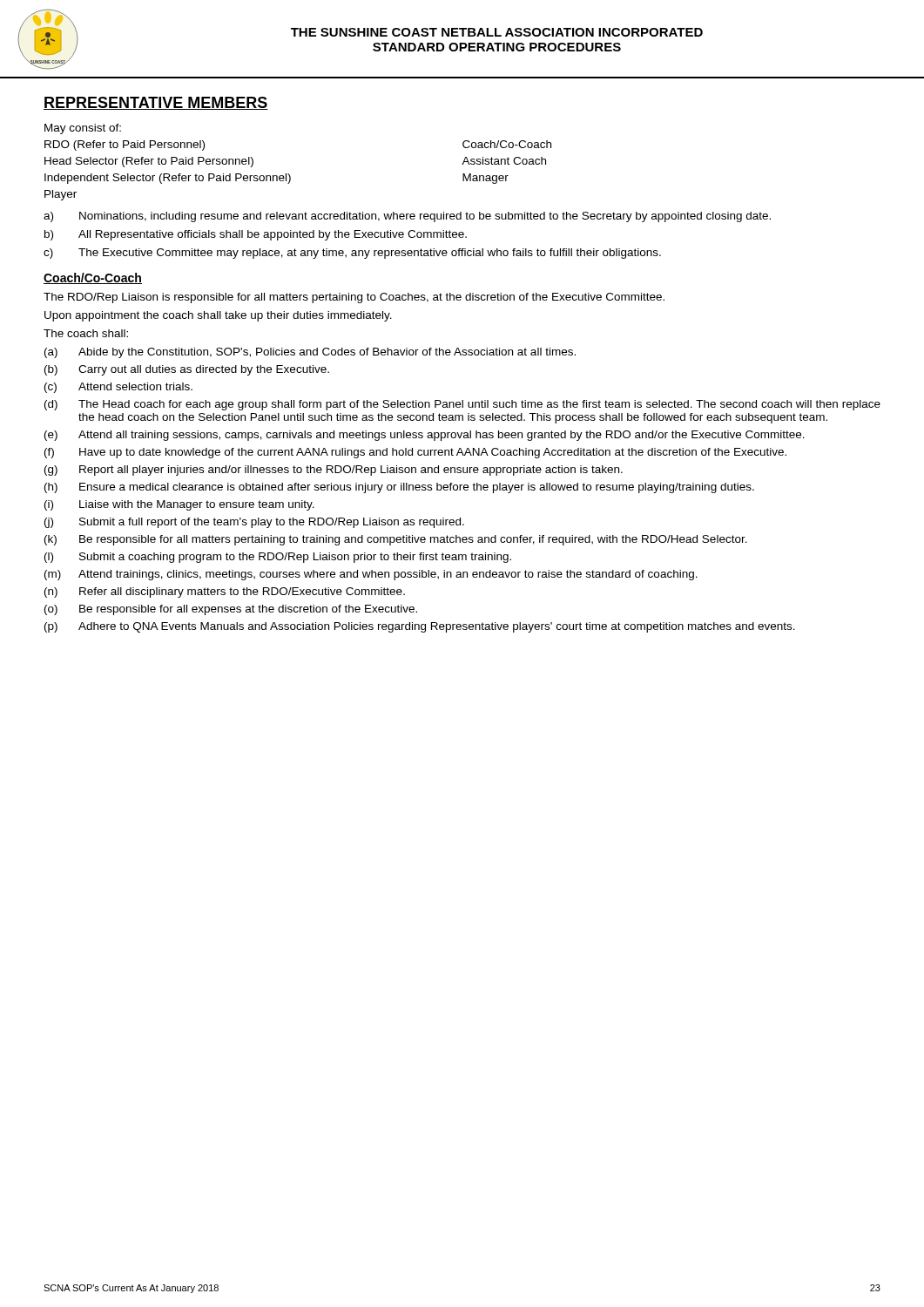Viewport: 924px width, 1307px height.
Task: Point to the block beginning "(j) Submit a full report"
Action: pyautogui.click(x=462, y=521)
